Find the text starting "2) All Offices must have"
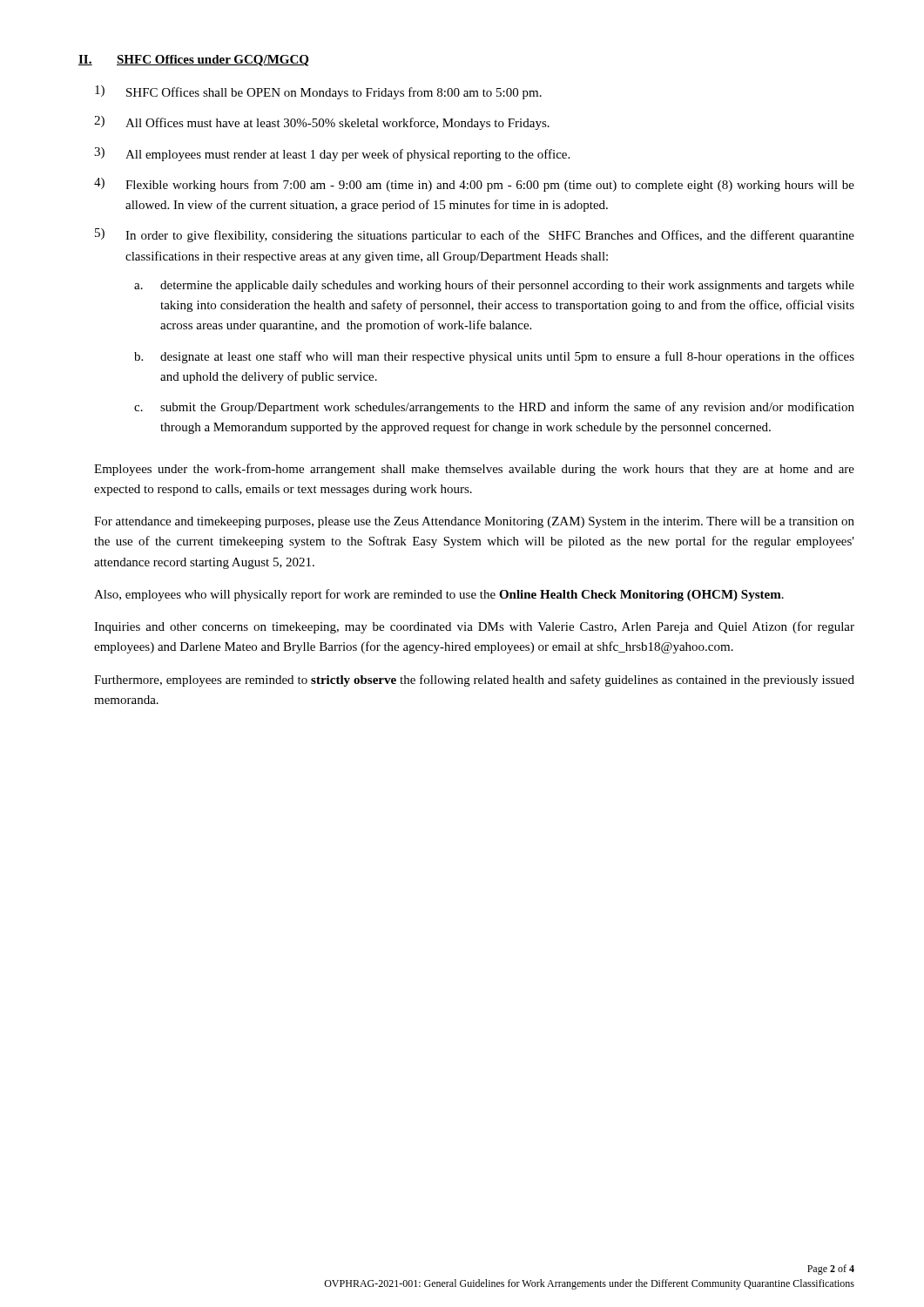 (474, 124)
